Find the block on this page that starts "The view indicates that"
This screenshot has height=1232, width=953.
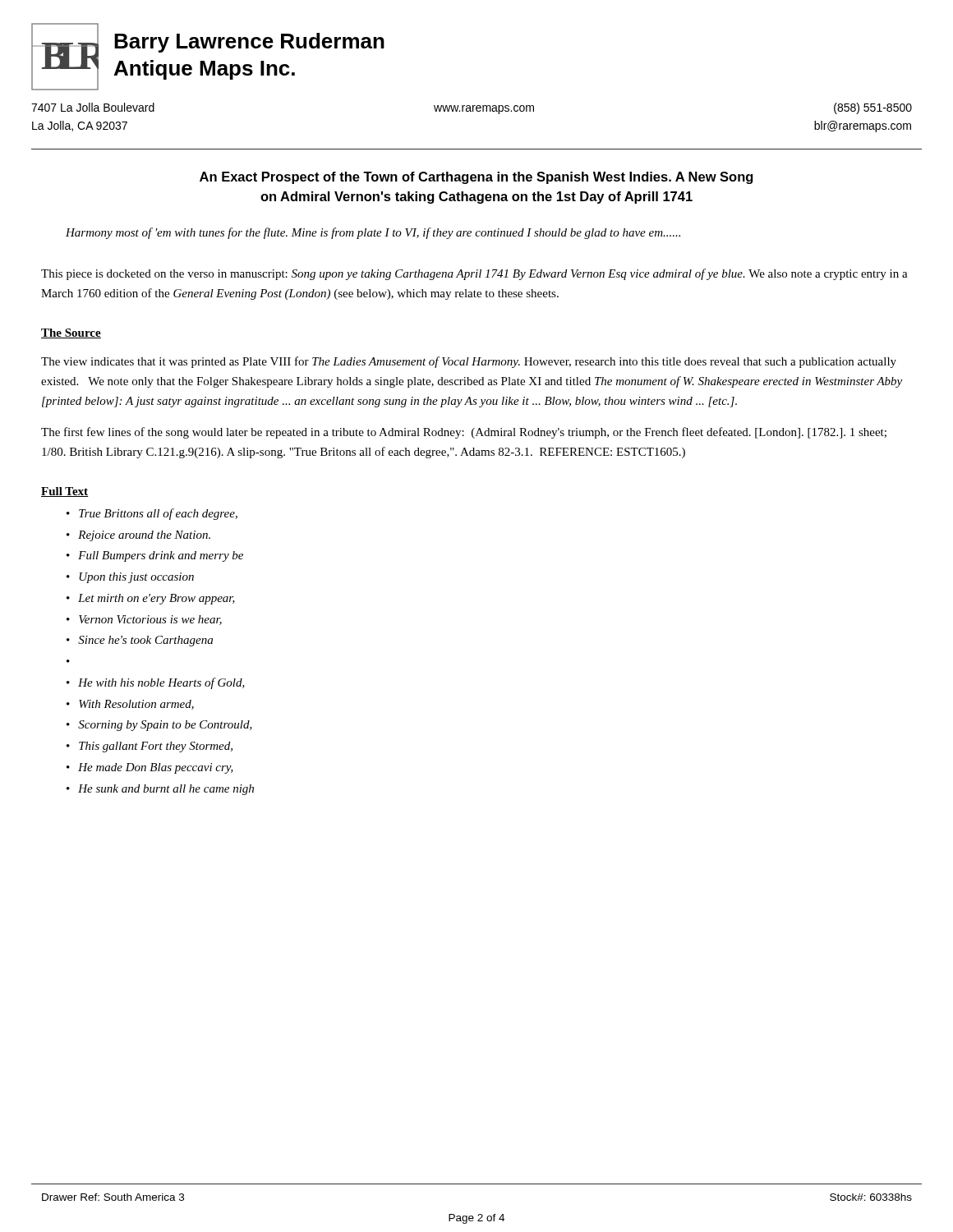click(x=476, y=381)
